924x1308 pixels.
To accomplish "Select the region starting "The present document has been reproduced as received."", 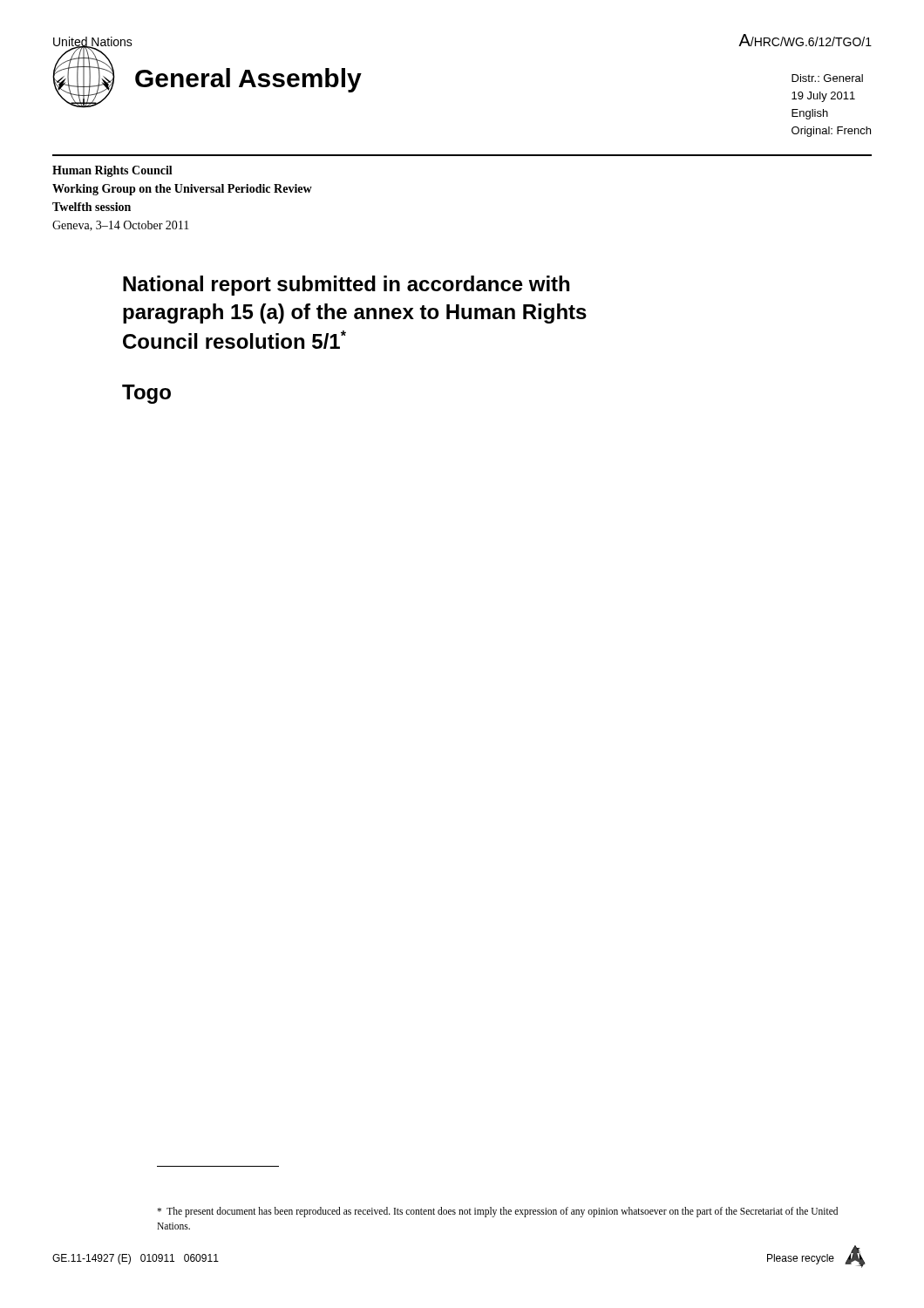I will click(x=498, y=1218).
